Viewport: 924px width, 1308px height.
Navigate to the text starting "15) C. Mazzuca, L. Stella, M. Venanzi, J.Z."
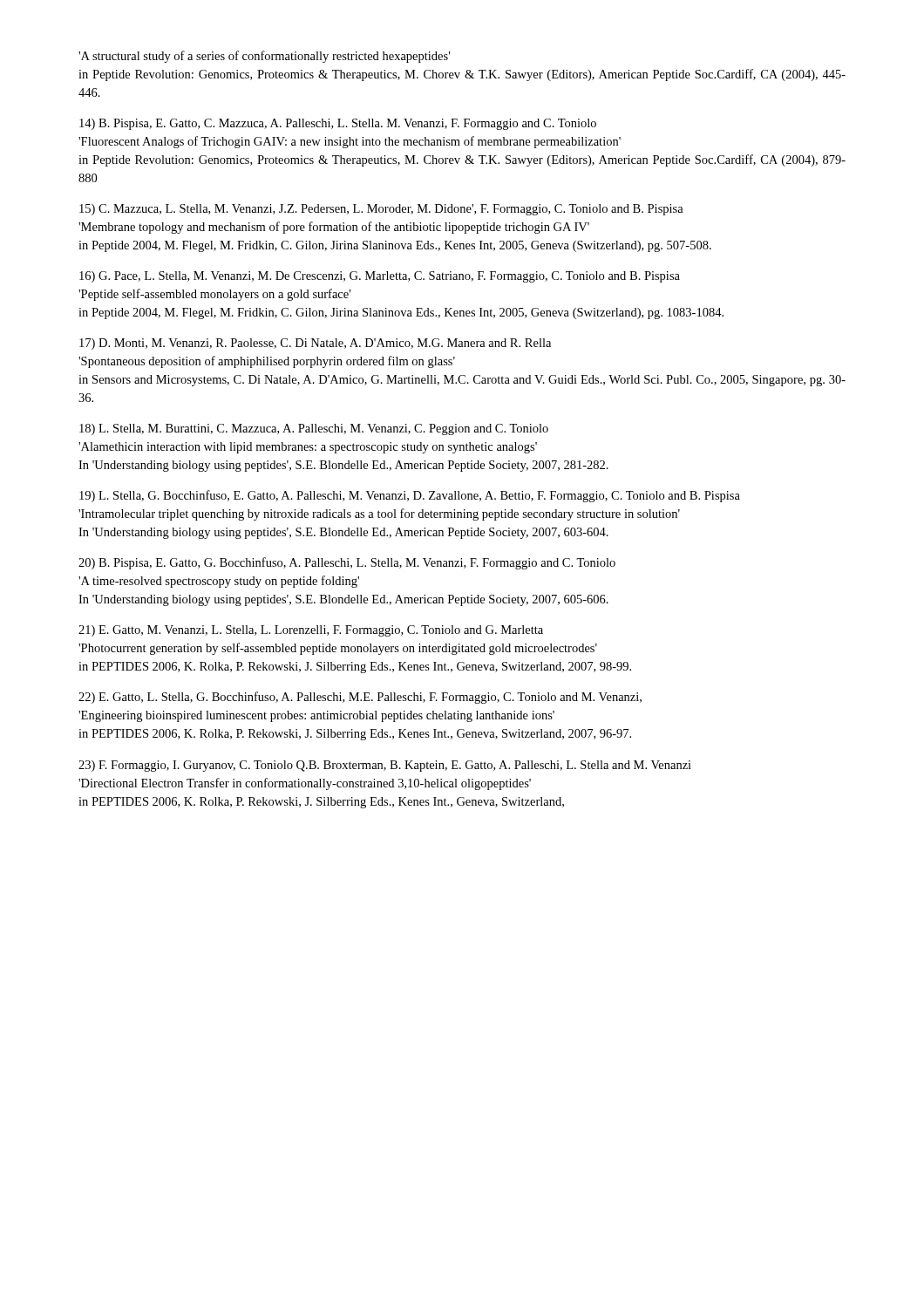pyautogui.click(x=395, y=227)
